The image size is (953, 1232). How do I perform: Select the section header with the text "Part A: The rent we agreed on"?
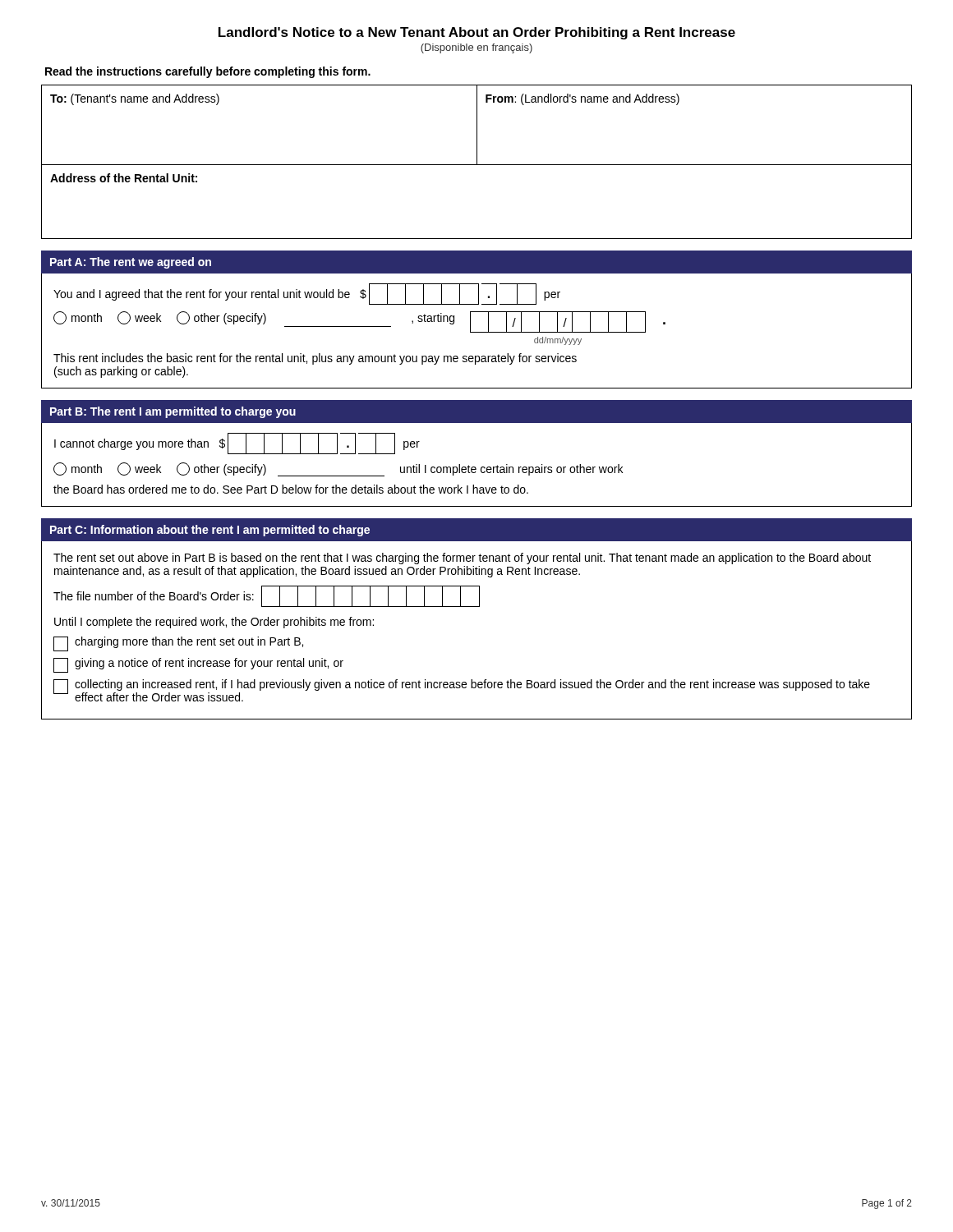(131, 262)
